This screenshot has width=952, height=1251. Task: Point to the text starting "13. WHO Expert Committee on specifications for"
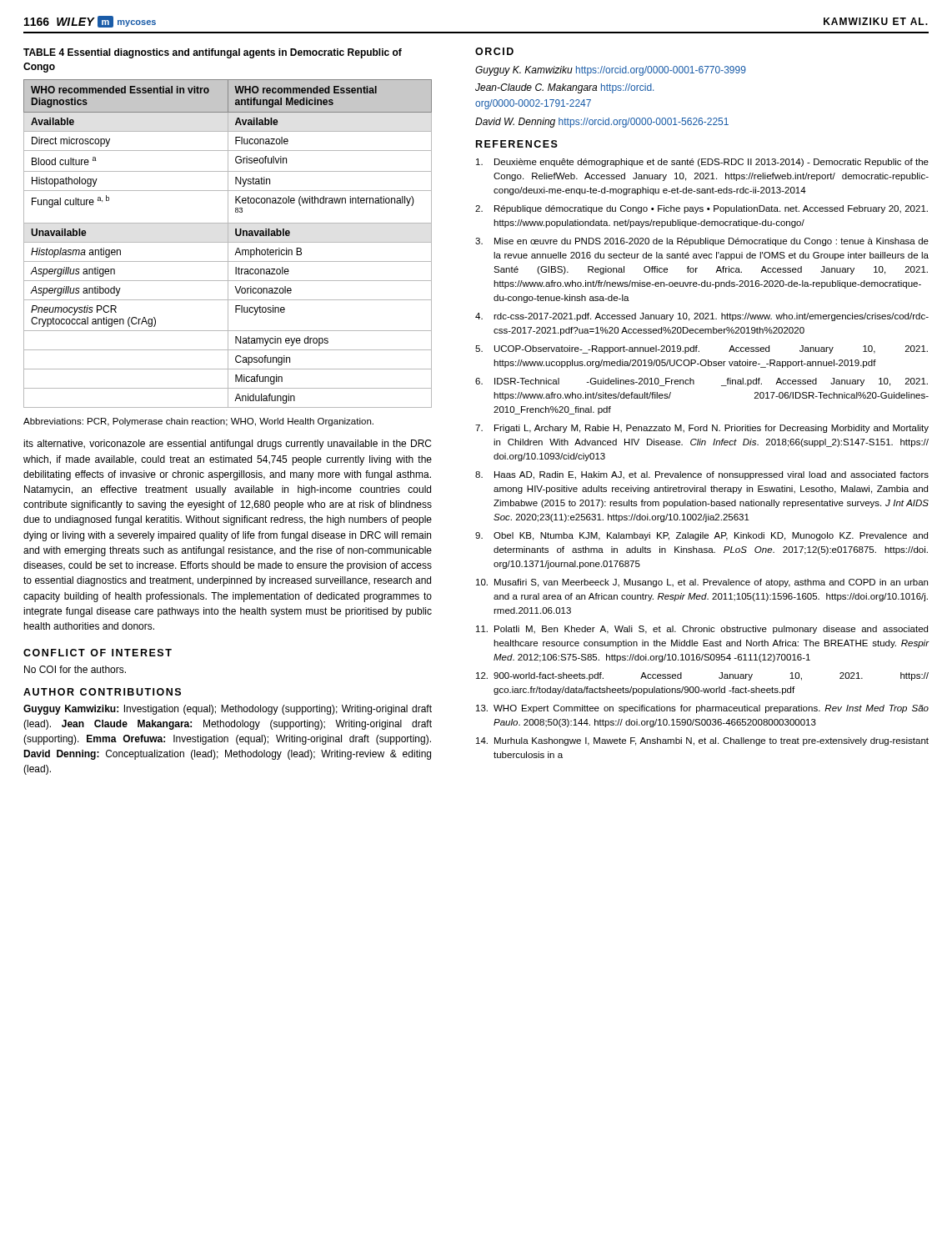pyautogui.click(x=702, y=716)
